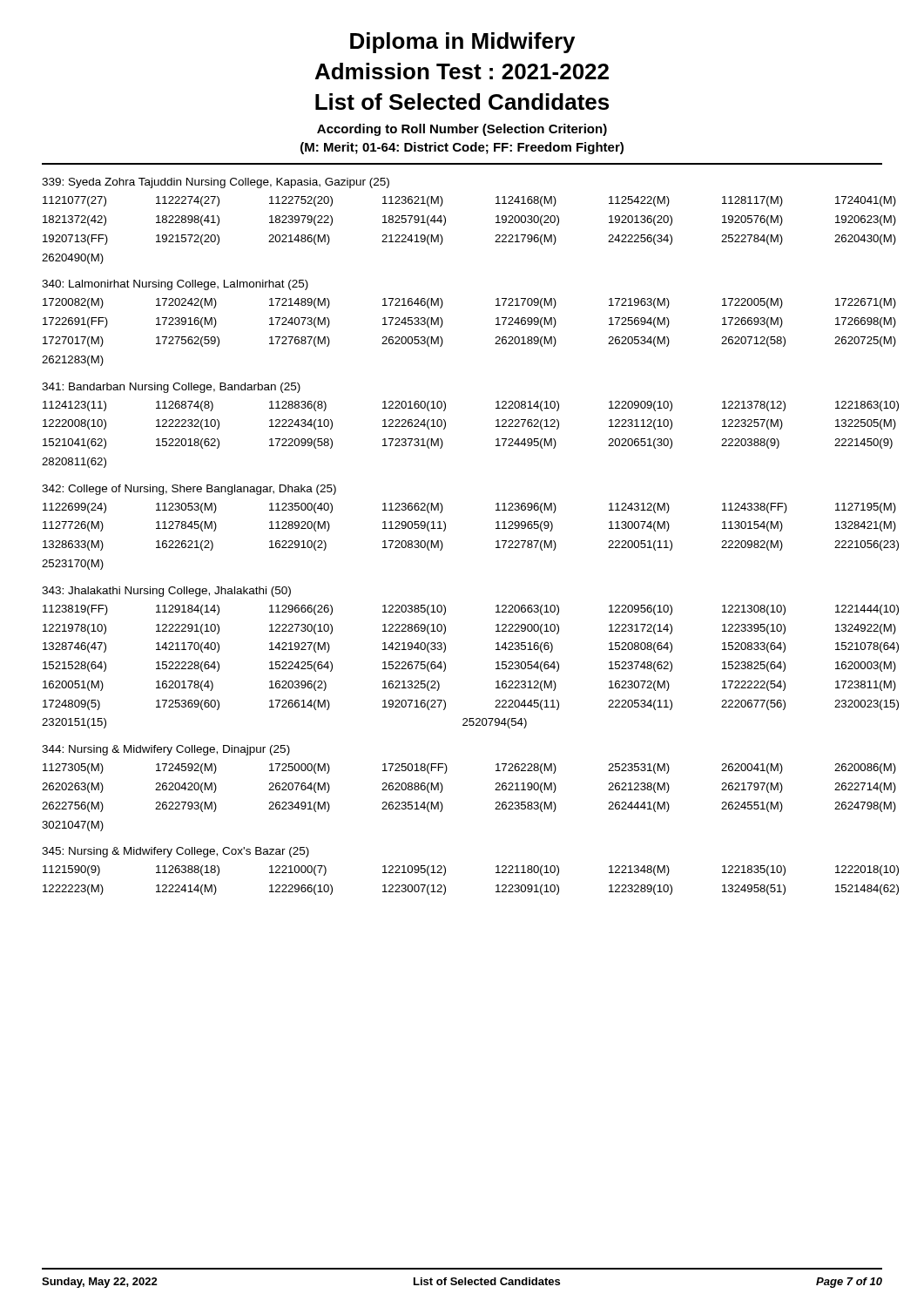Navigate to the element starting "345: Nursing & Midwifery College, Cox's Bazar (25)"
The height and width of the screenshot is (1307, 924).
[176, 851]
